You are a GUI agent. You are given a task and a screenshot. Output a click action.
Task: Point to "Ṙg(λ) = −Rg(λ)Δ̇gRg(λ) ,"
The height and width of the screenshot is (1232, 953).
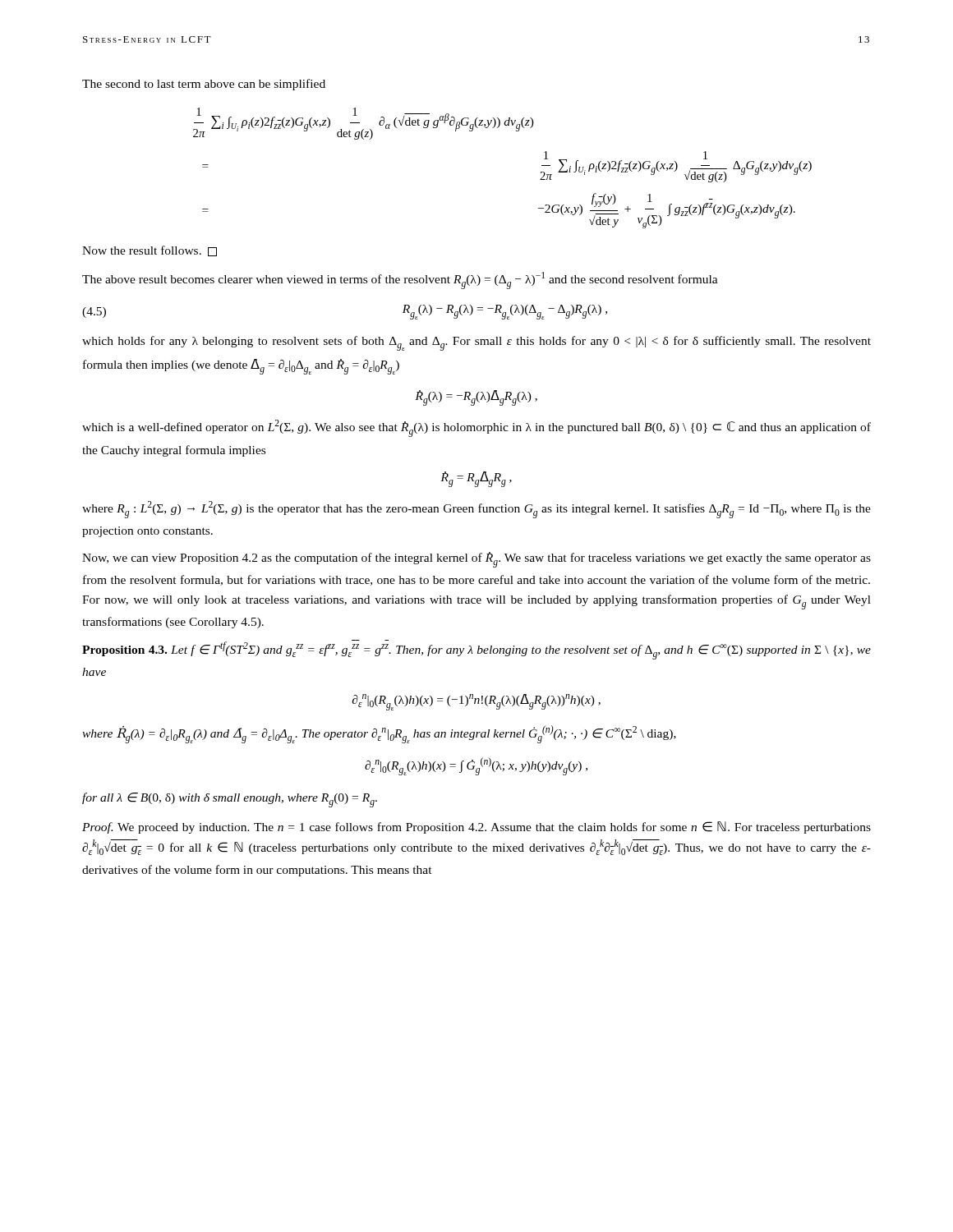click(476, 397)
